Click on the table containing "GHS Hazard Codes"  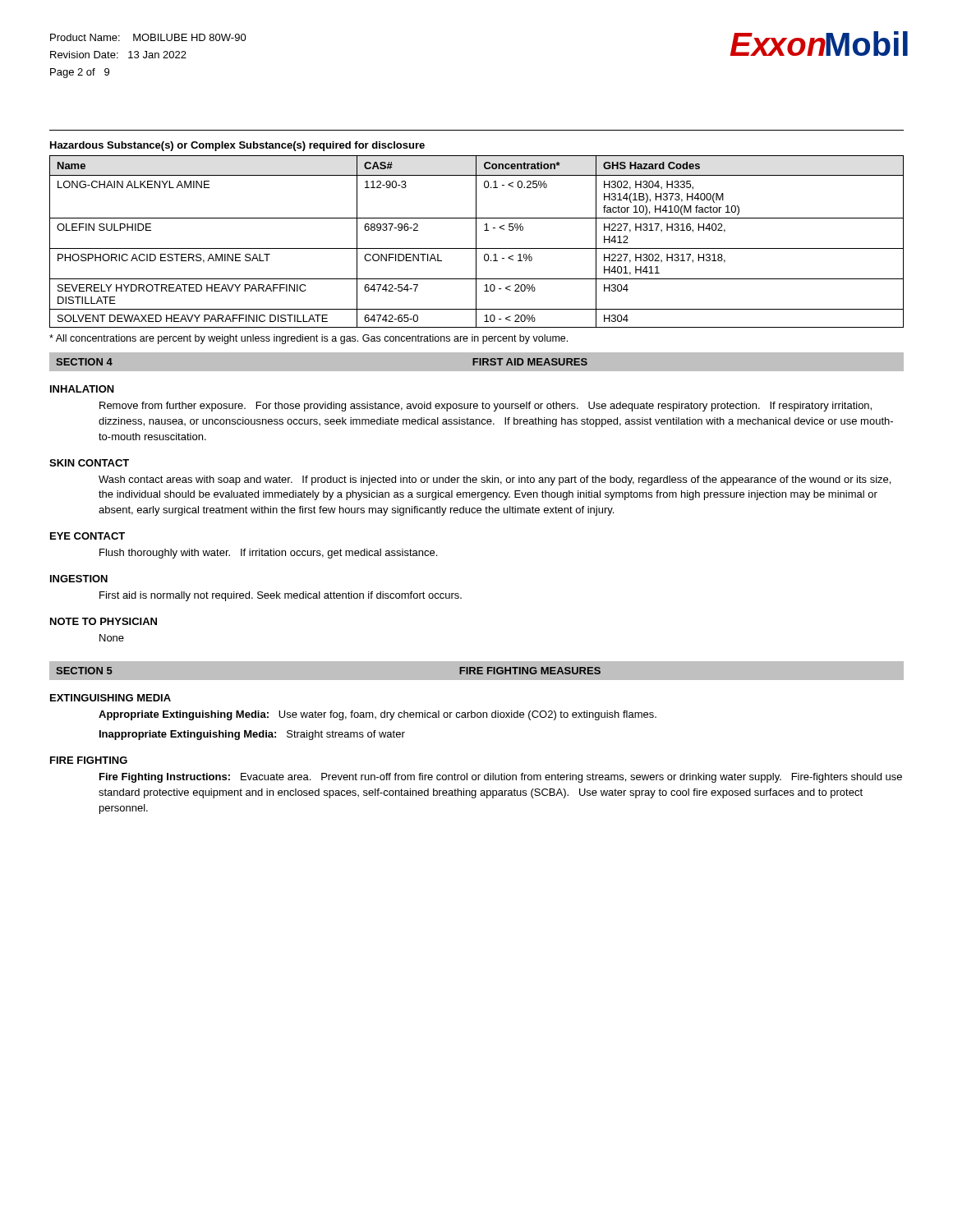[x=476, y=241]
